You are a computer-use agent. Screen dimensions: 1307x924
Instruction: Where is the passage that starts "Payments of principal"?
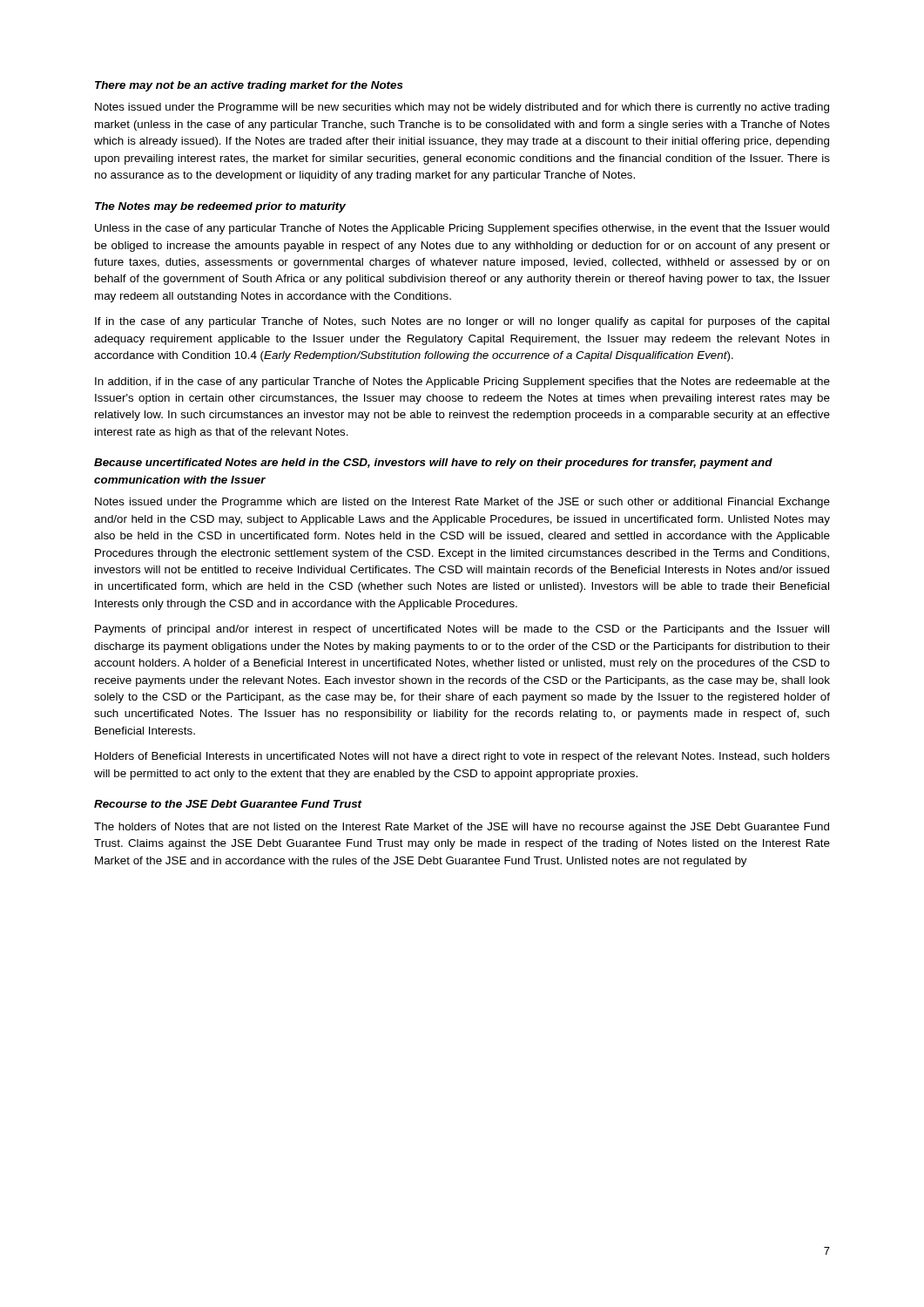tap(462, 680)
